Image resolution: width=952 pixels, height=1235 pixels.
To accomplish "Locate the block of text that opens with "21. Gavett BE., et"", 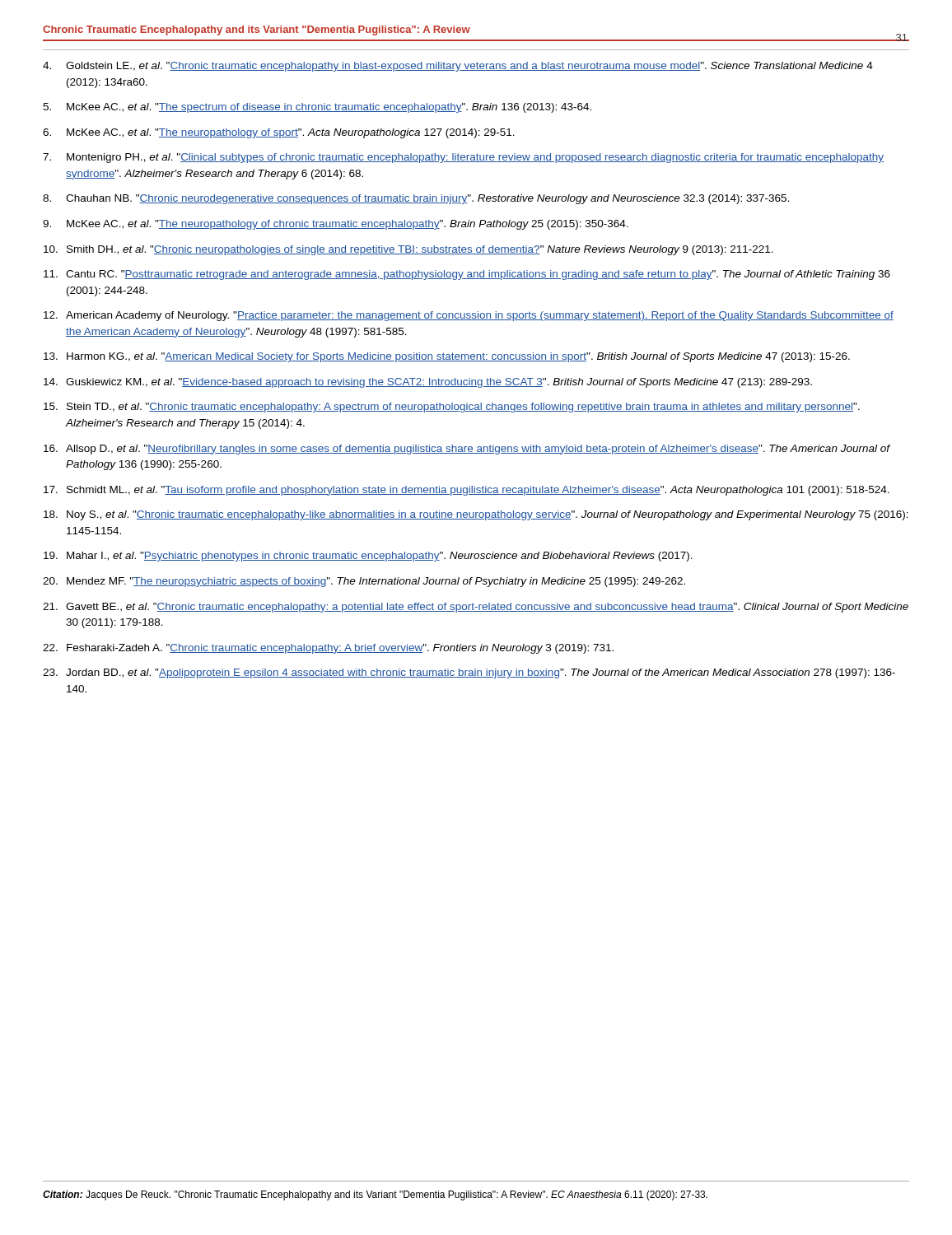I will pyautogui.click(x=476, y=614).
